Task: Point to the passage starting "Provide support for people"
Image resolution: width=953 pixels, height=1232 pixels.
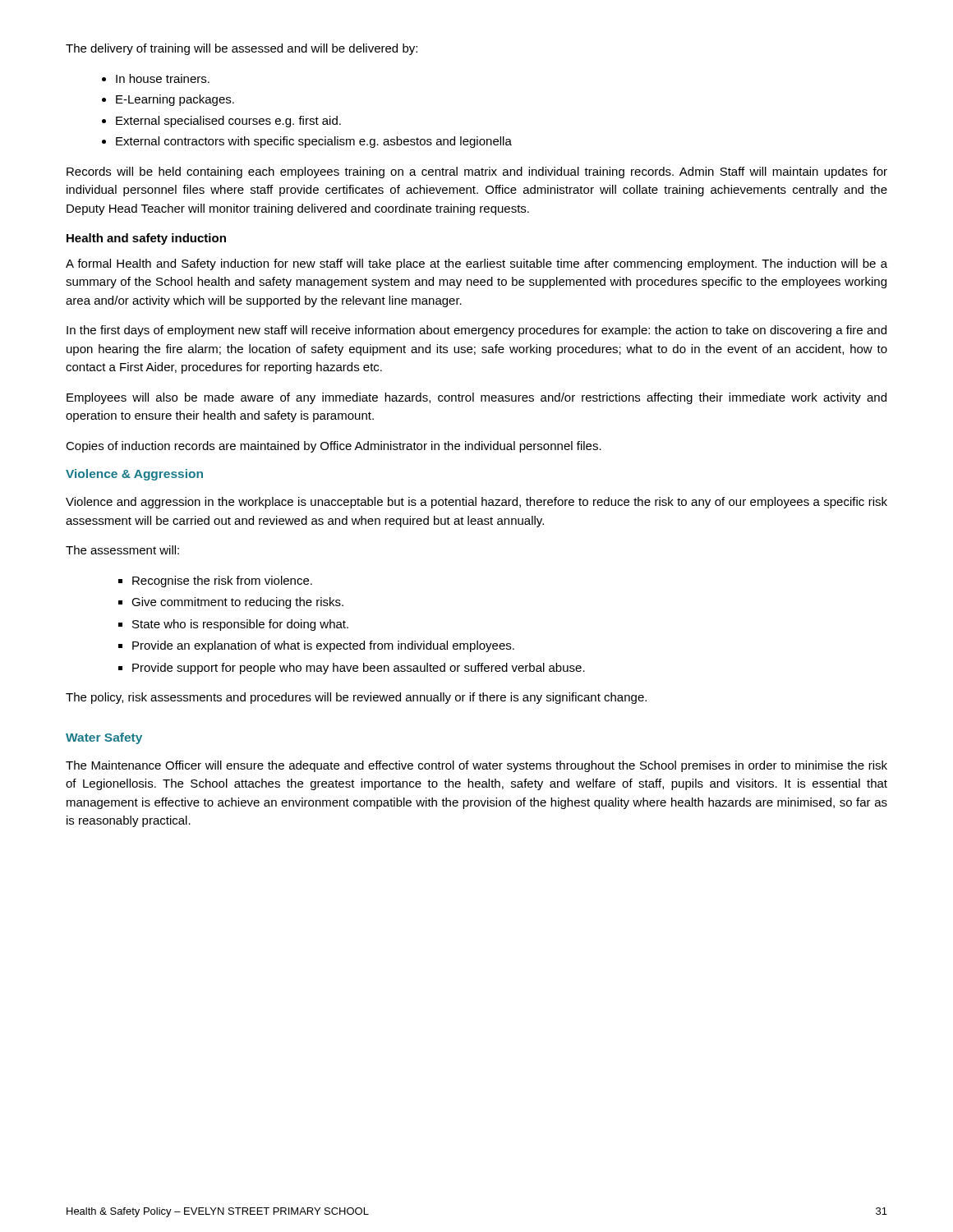Action: [x=358, y=667]
